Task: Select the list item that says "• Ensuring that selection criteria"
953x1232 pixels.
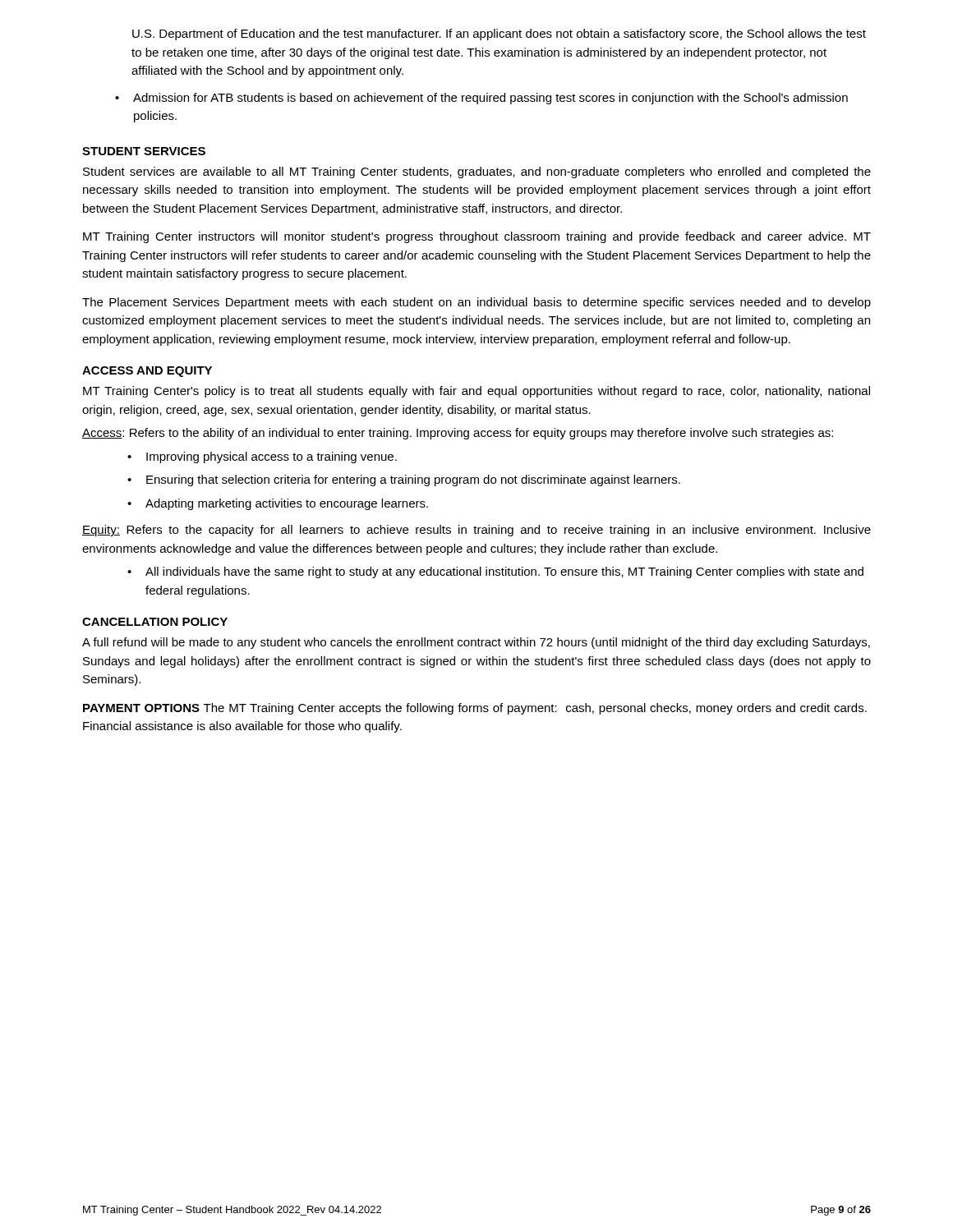Action: pos(499,480)
